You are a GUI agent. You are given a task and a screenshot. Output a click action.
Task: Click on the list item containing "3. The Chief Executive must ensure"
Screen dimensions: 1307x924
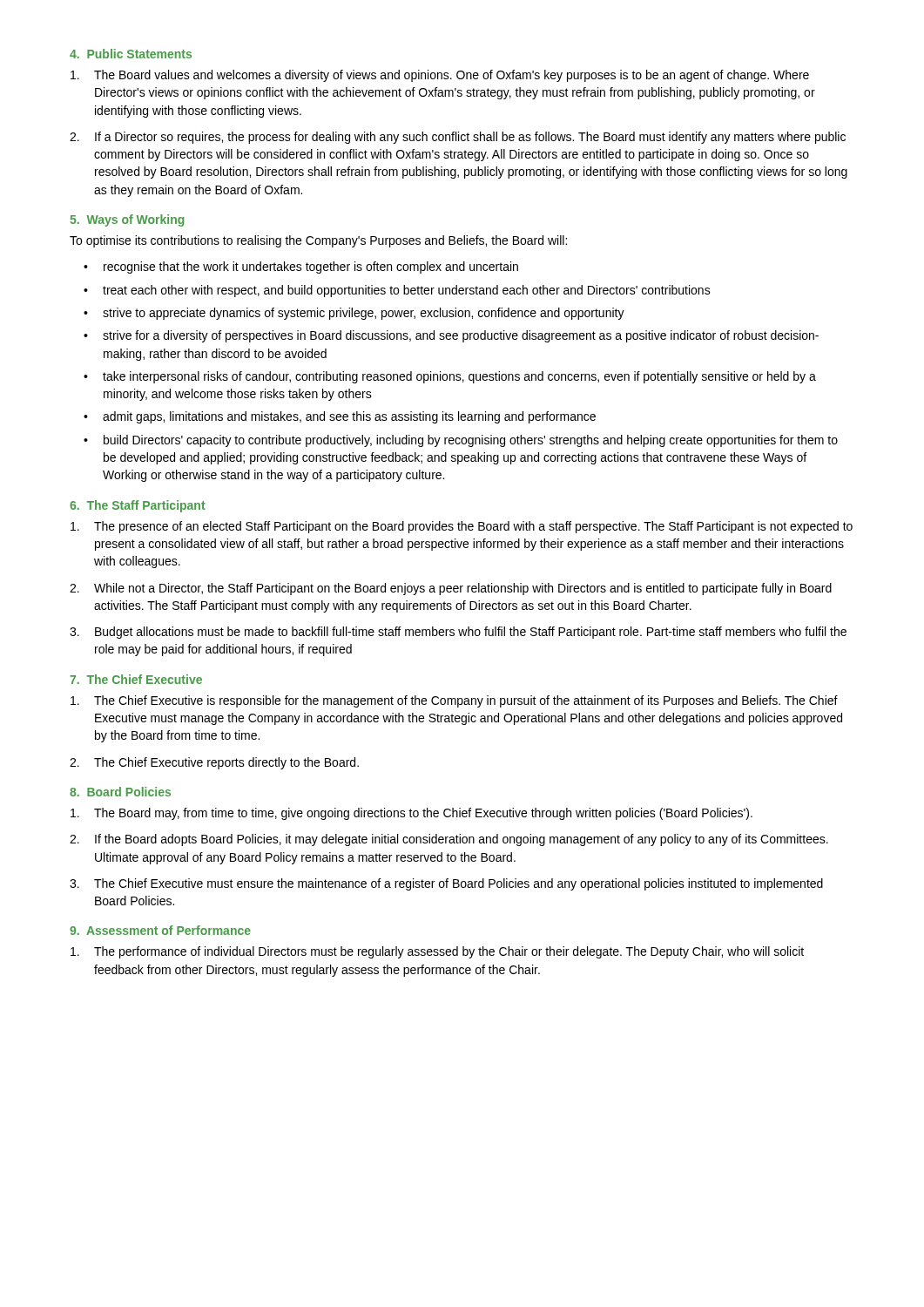462,892
